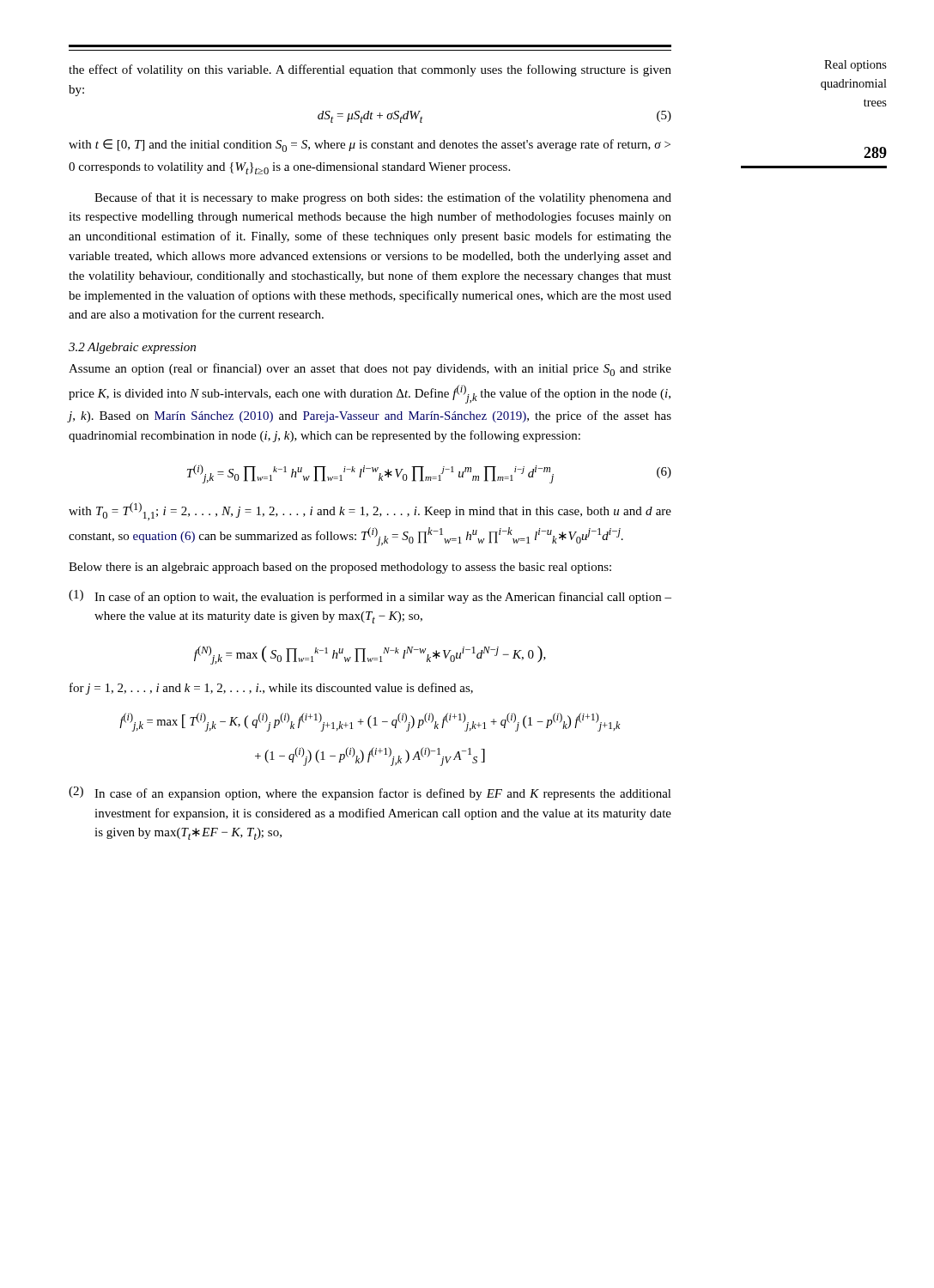Click a section header
934x1288 pixels.
point(132,347)
